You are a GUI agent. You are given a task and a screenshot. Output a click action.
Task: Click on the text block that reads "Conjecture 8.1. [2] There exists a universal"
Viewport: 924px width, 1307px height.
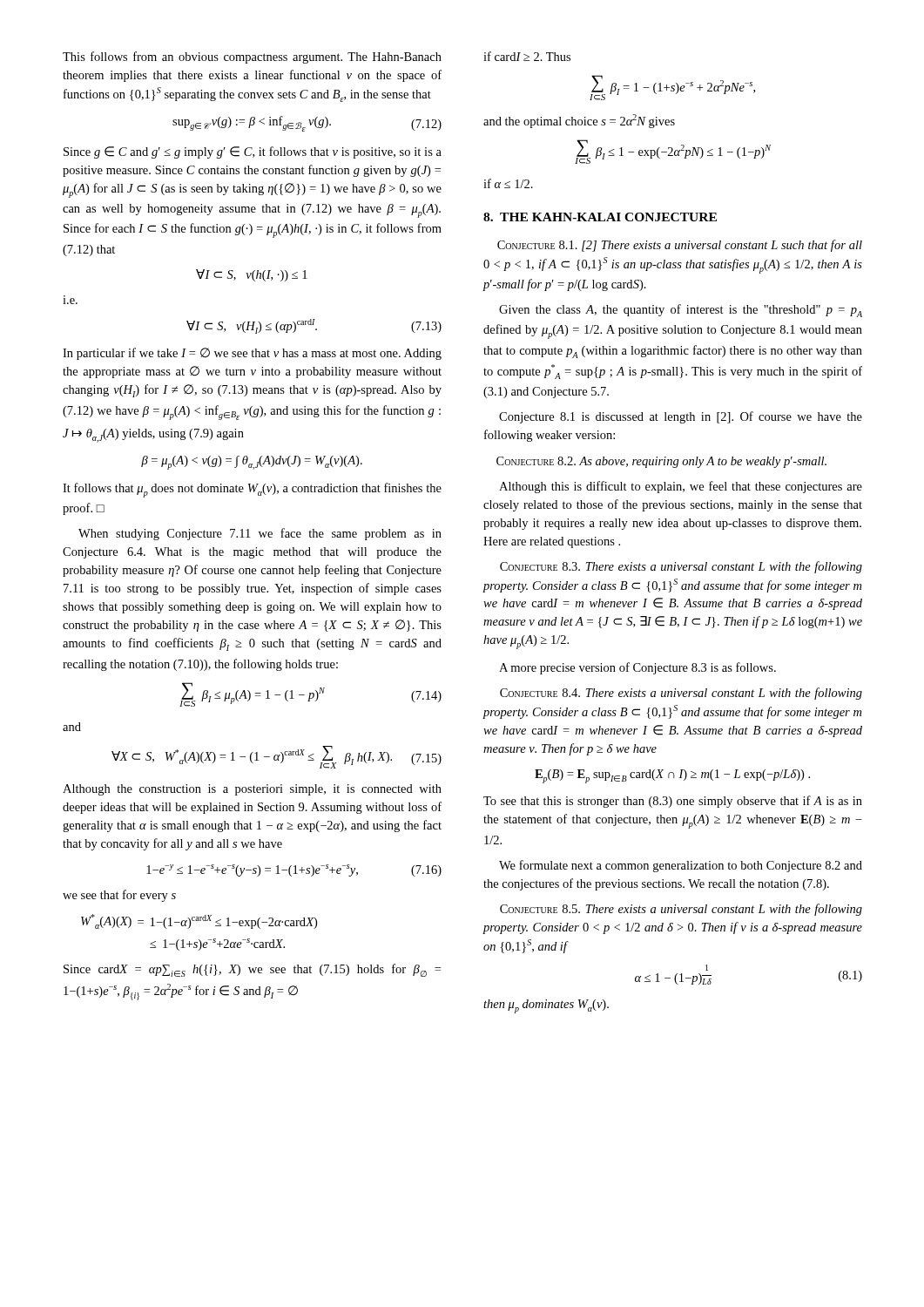coord(673,265)
